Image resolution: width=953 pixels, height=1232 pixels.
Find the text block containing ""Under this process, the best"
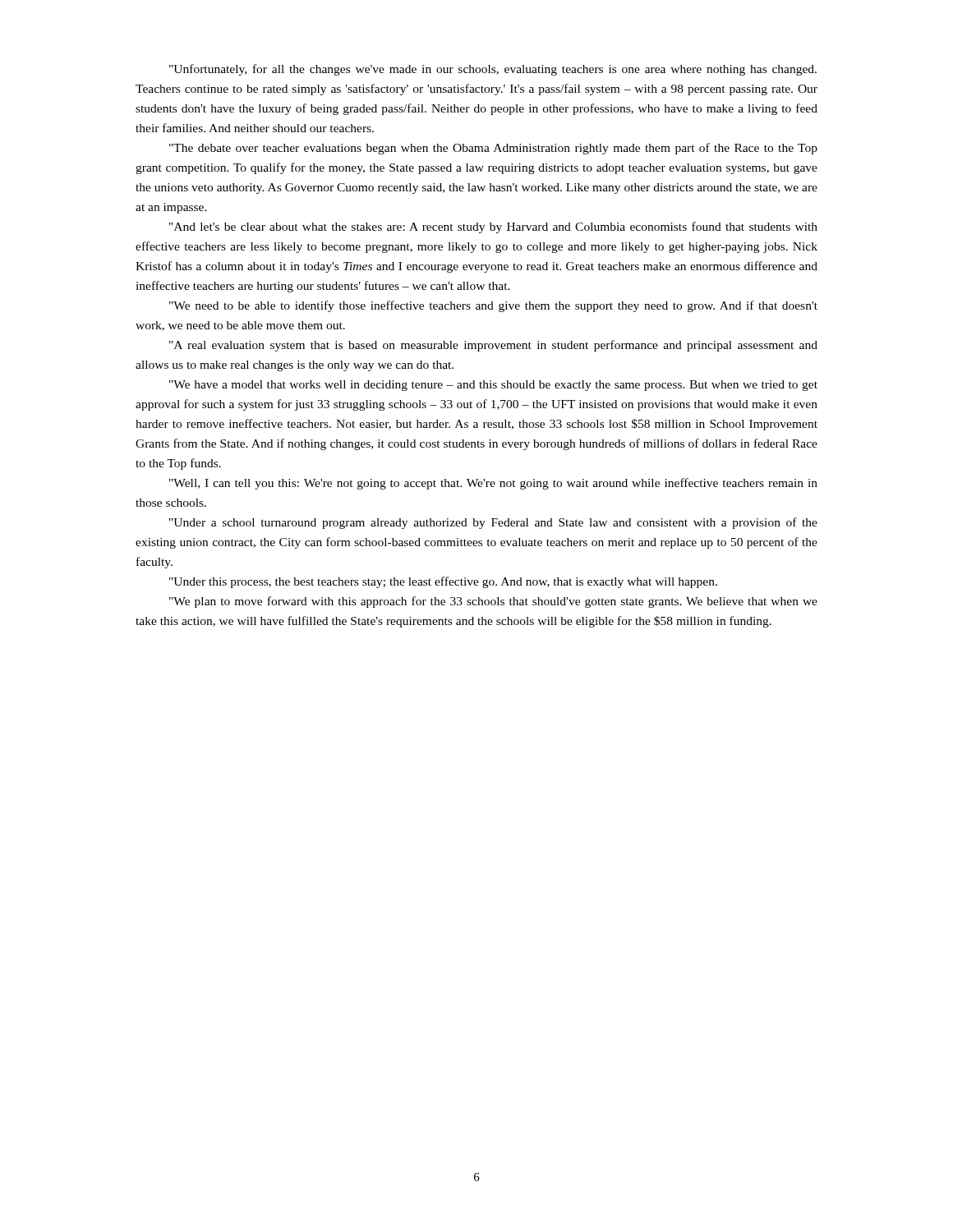pos(476,582)
